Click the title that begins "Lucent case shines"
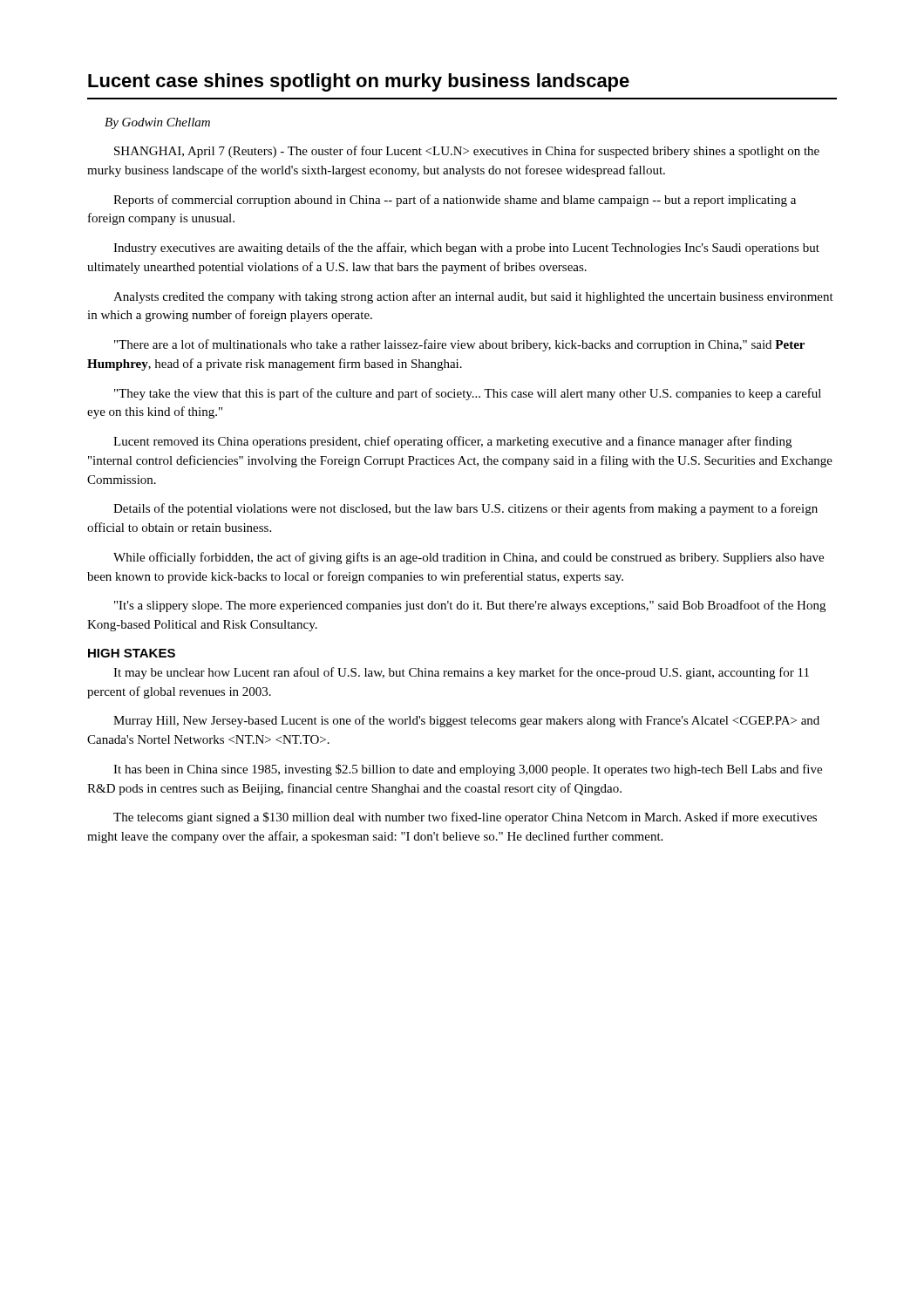The height and width of the screenshot is (1308, 924). coord(462,81)
